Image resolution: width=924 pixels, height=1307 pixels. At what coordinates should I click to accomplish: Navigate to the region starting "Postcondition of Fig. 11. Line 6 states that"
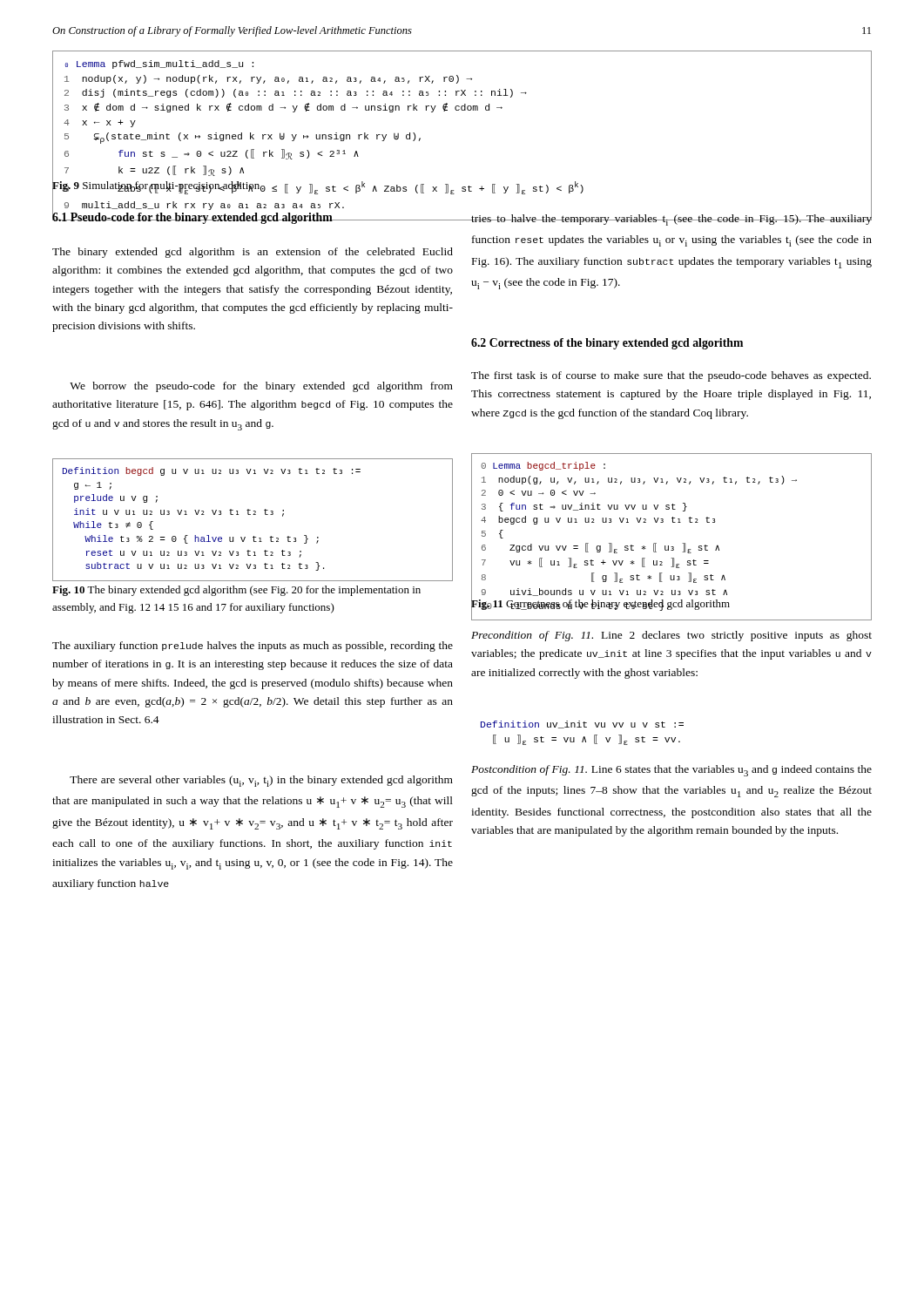click(671, 800)
